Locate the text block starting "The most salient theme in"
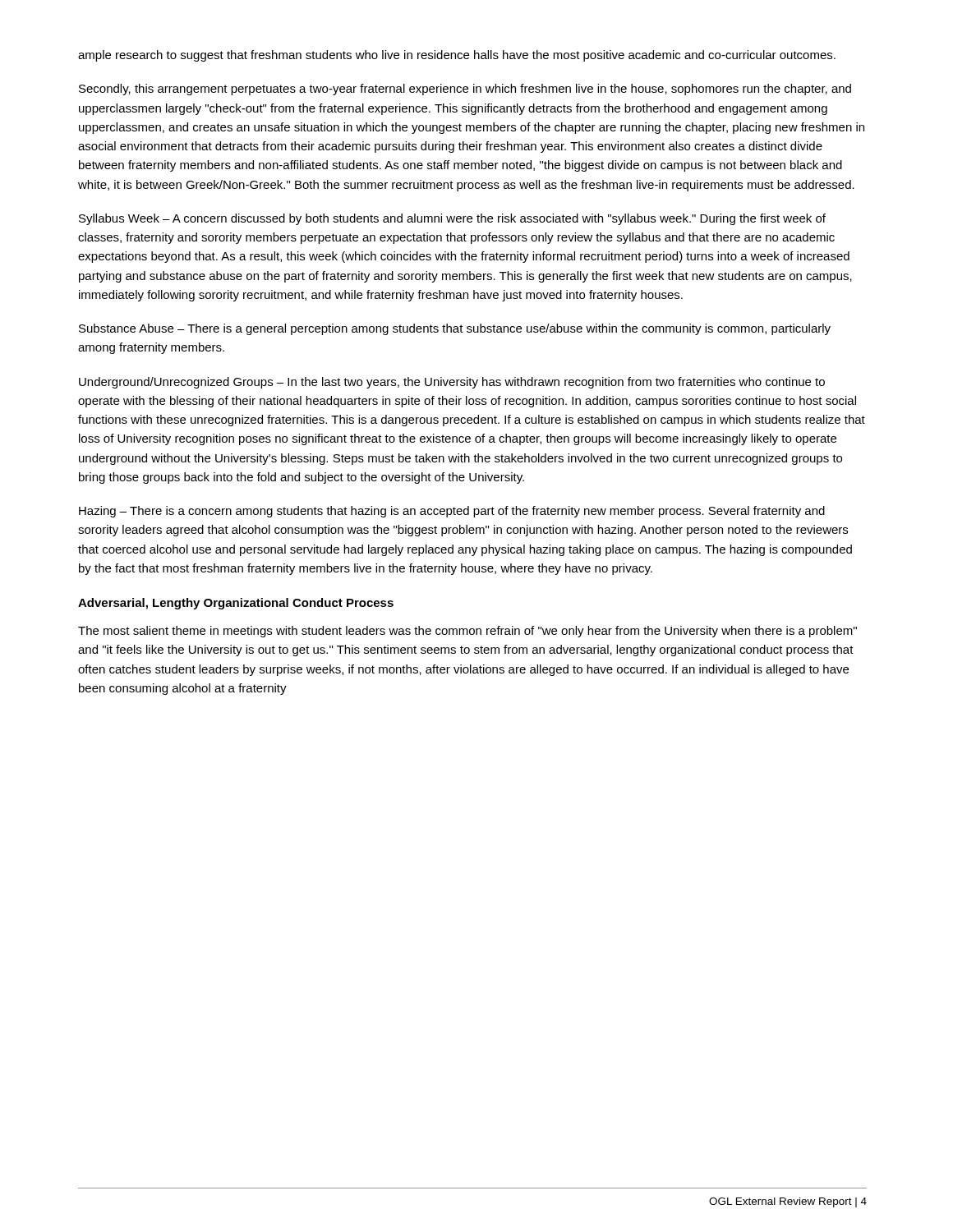The image size is (953, 1232). click(468, 659)
